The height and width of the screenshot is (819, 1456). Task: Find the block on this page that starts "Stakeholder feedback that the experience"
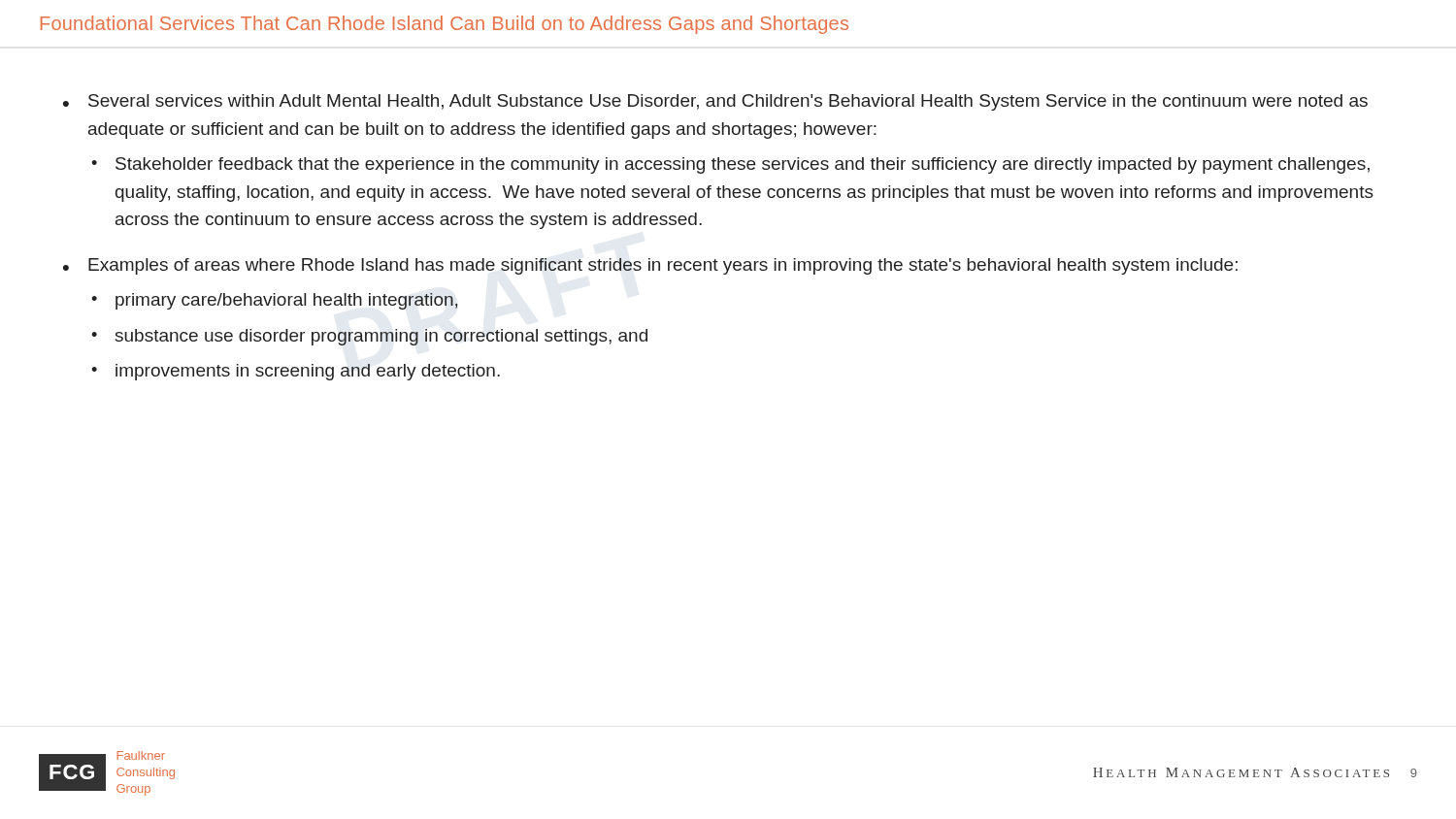(744, 191)
